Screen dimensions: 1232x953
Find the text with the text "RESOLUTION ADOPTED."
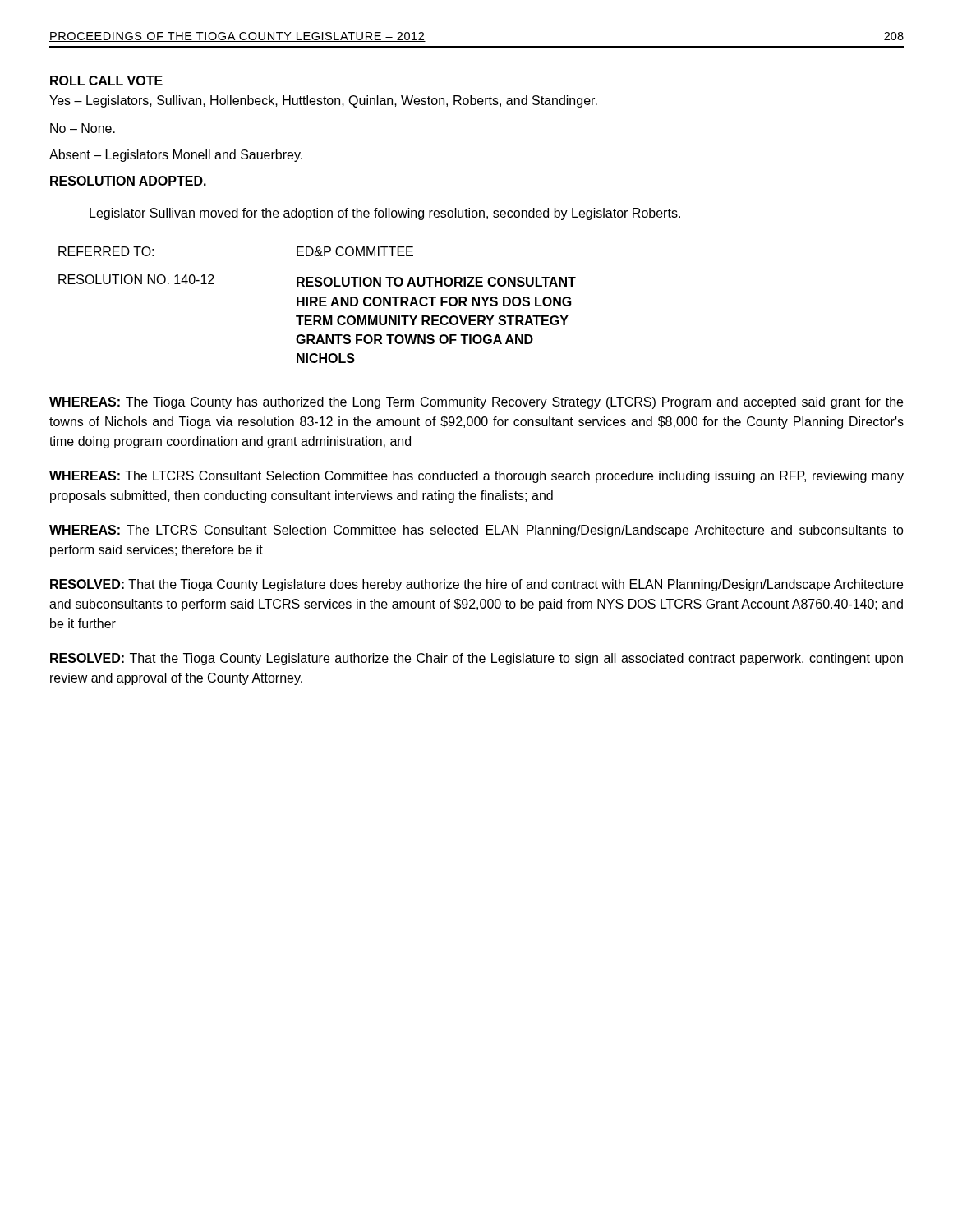coord(128,181)
